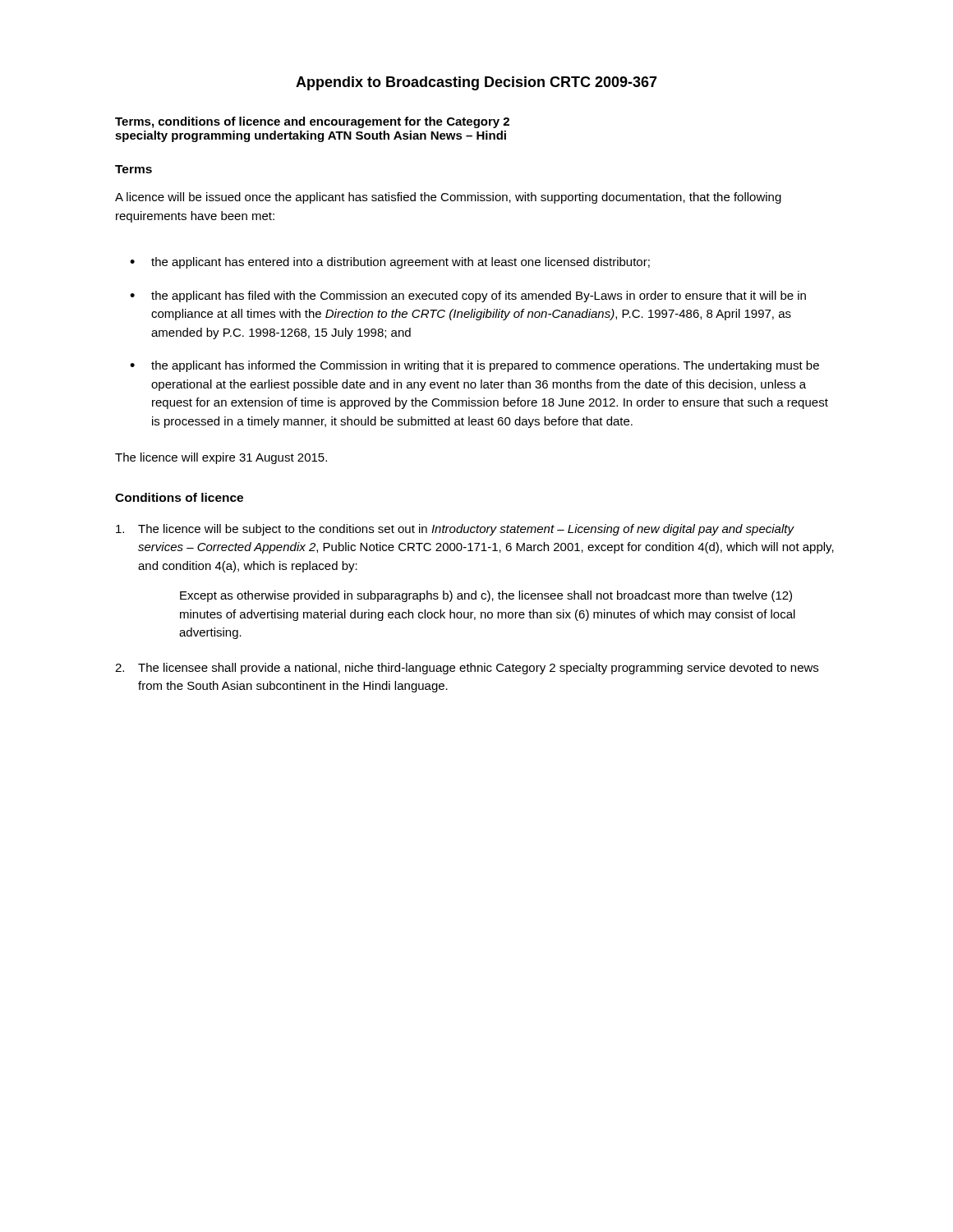Navigate to the text starting "Conditions of licence"
This screenshot has height=1232, width=953.
179,497
